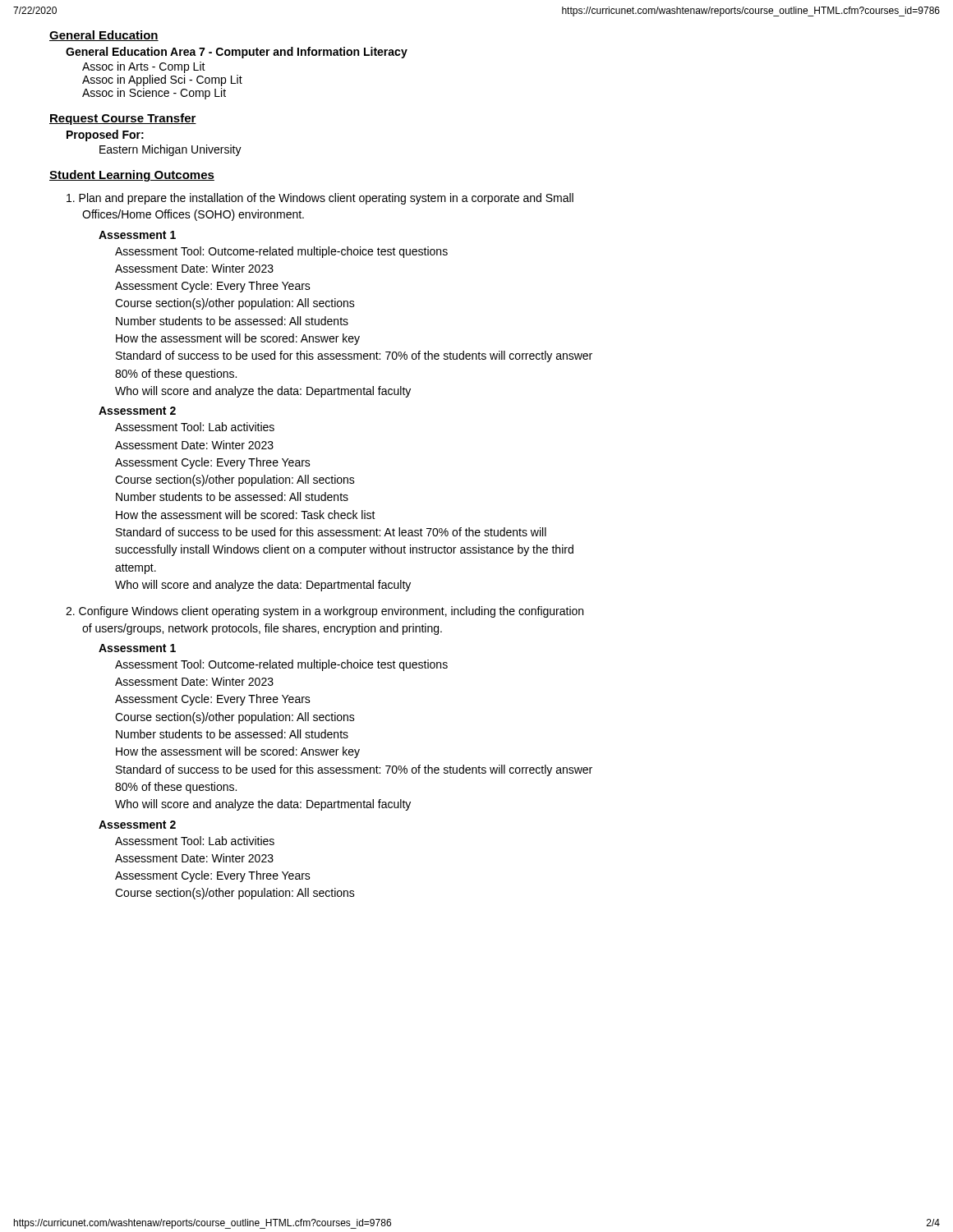
Task: Select the block starting "2. Configure Windows client operating system in a"
Action: [485, 620]
